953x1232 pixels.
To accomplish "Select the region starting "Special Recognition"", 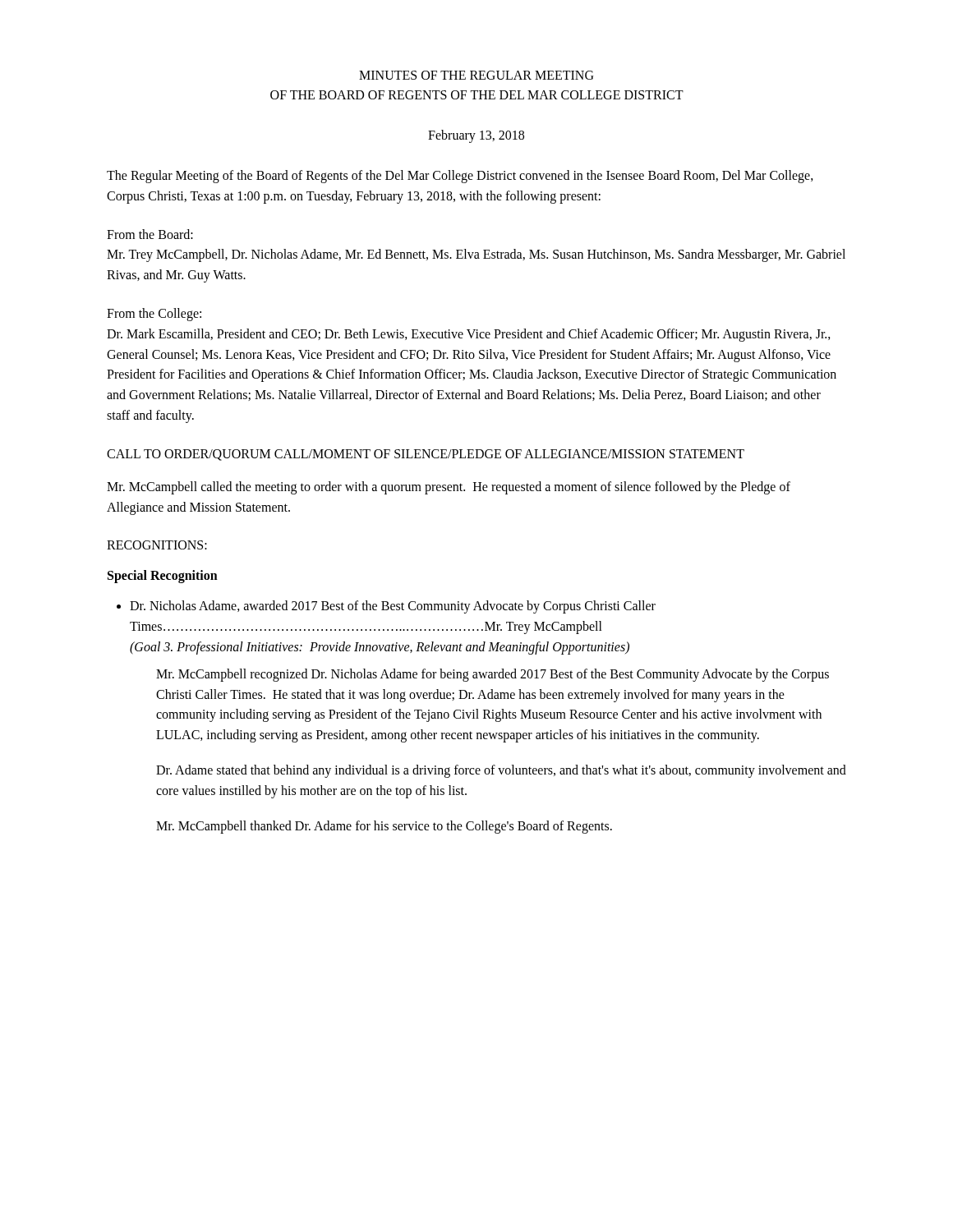I will click(162, 576).
